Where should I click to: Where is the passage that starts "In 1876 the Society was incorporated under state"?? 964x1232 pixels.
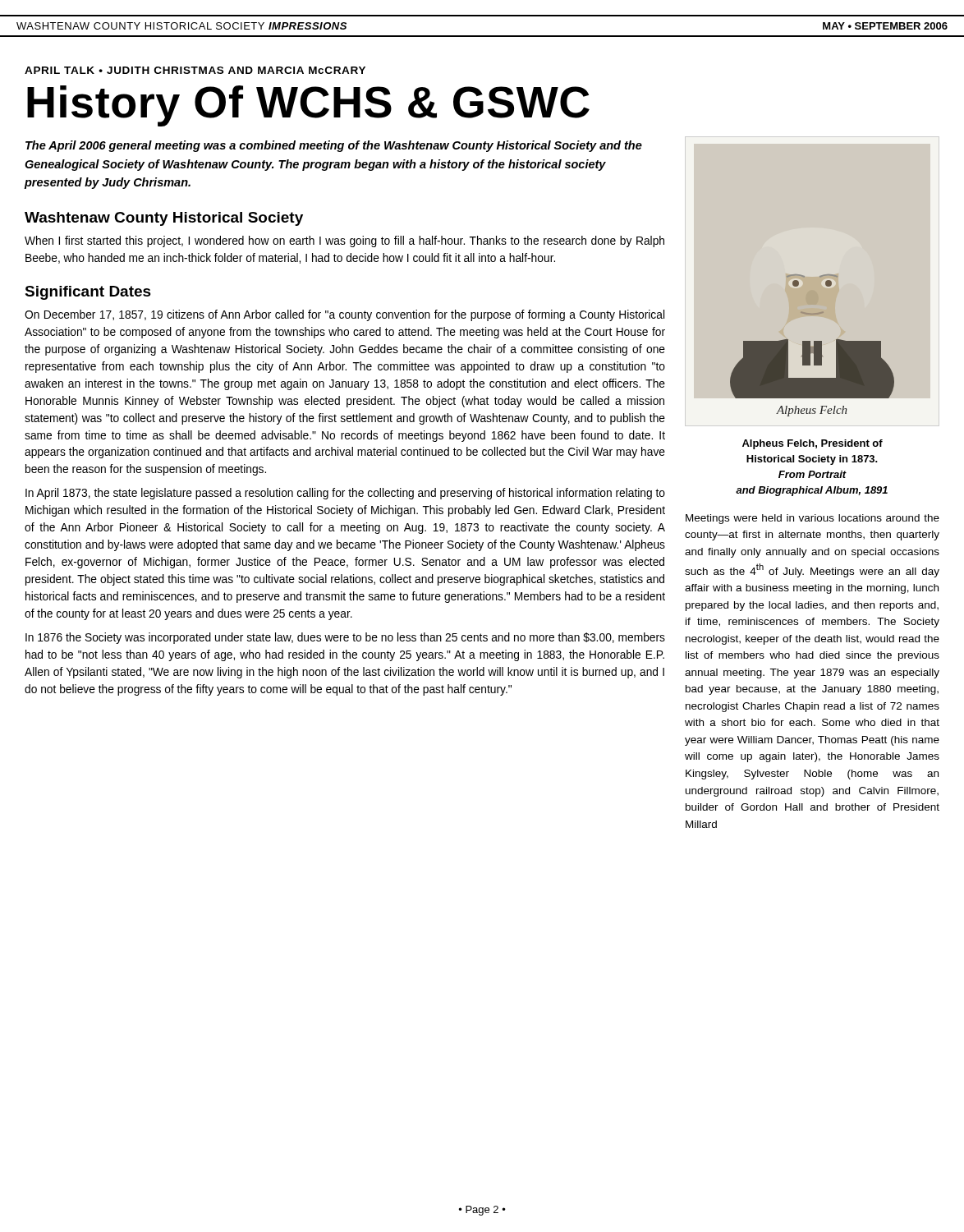point(345,664)
